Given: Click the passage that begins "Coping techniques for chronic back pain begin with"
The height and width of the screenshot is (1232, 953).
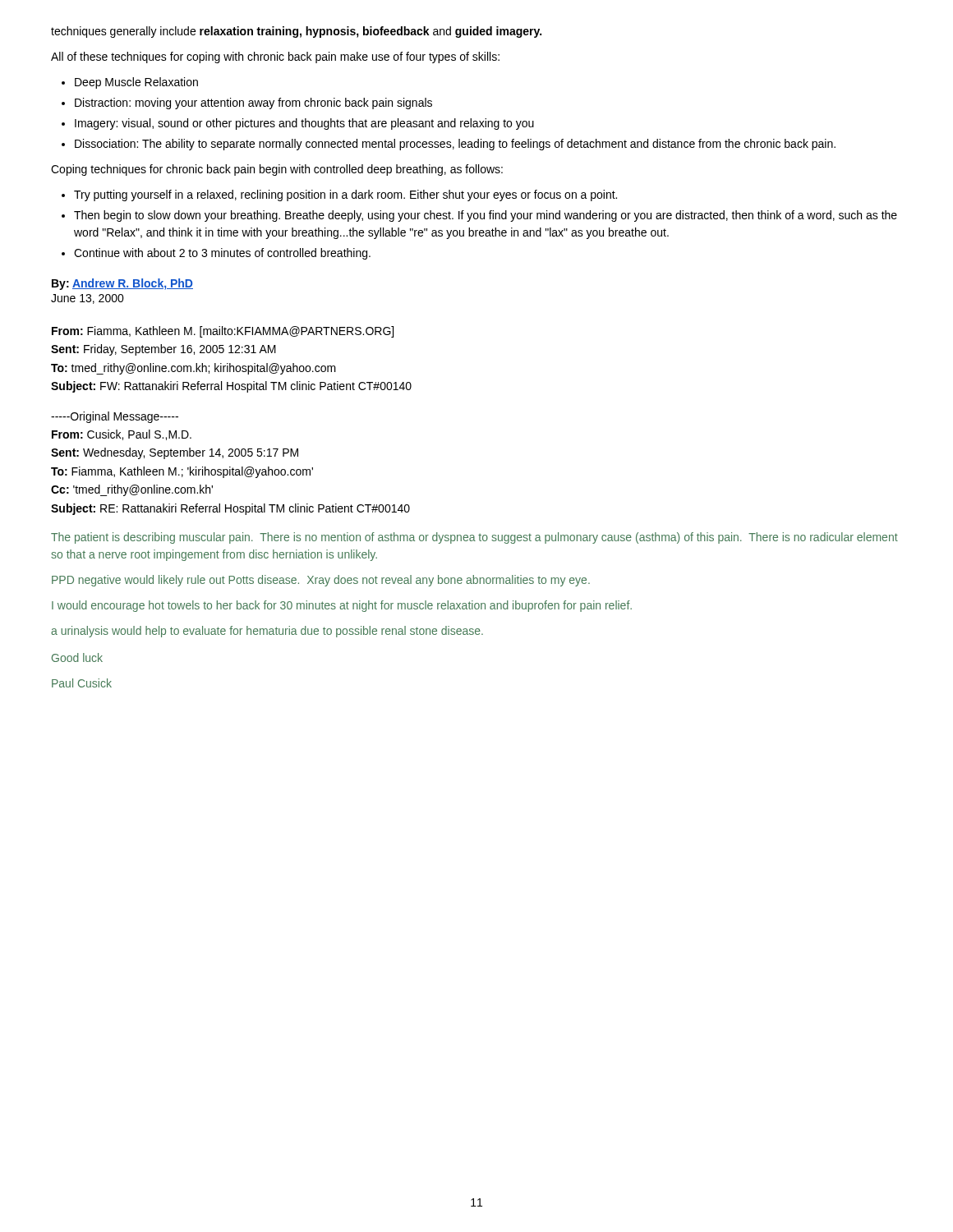Looking at the screenshot, I should pyautogui.click(x=277, y=169).
